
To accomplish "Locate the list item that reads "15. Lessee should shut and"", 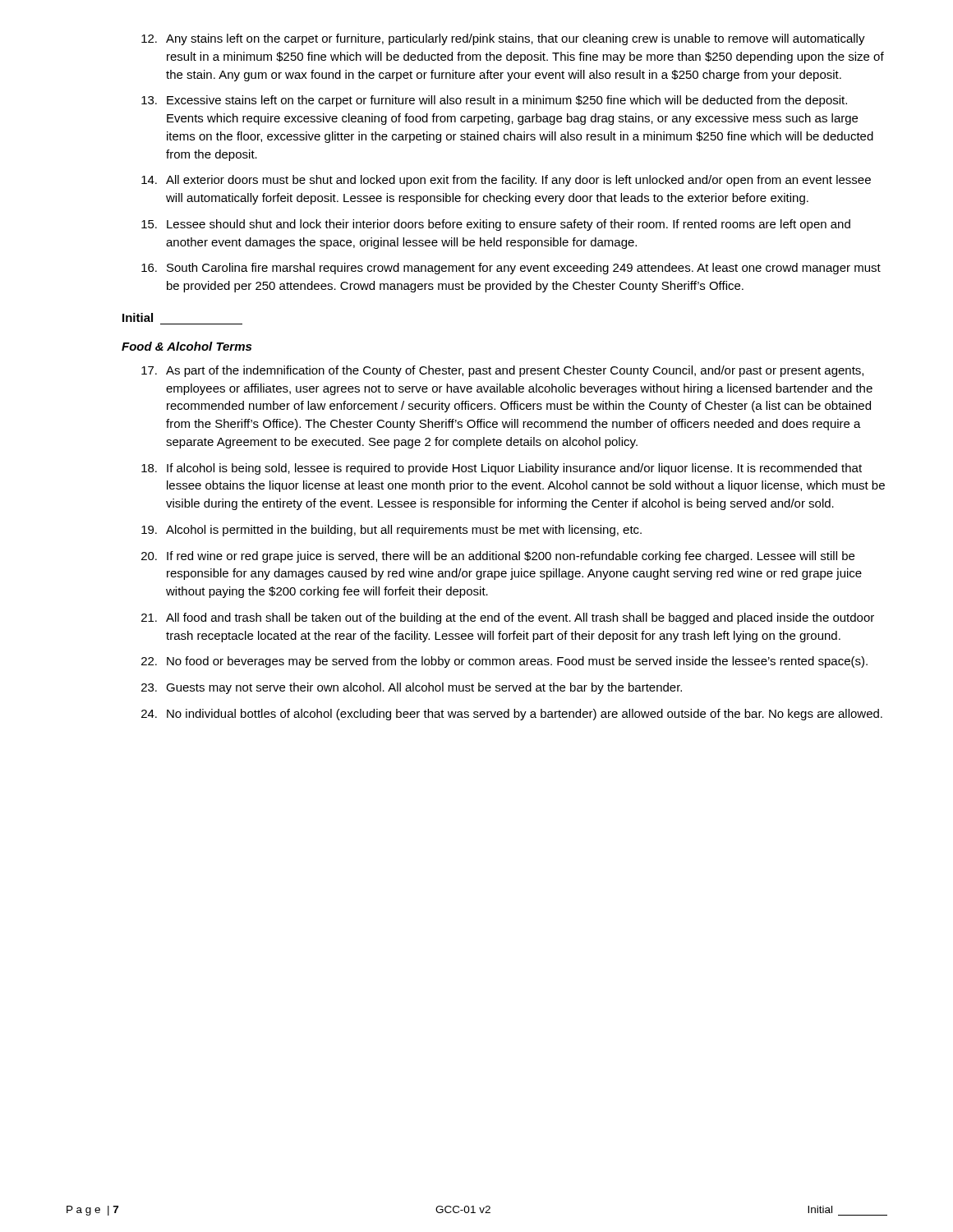I will pyautogui.click(x=504, y=233).
